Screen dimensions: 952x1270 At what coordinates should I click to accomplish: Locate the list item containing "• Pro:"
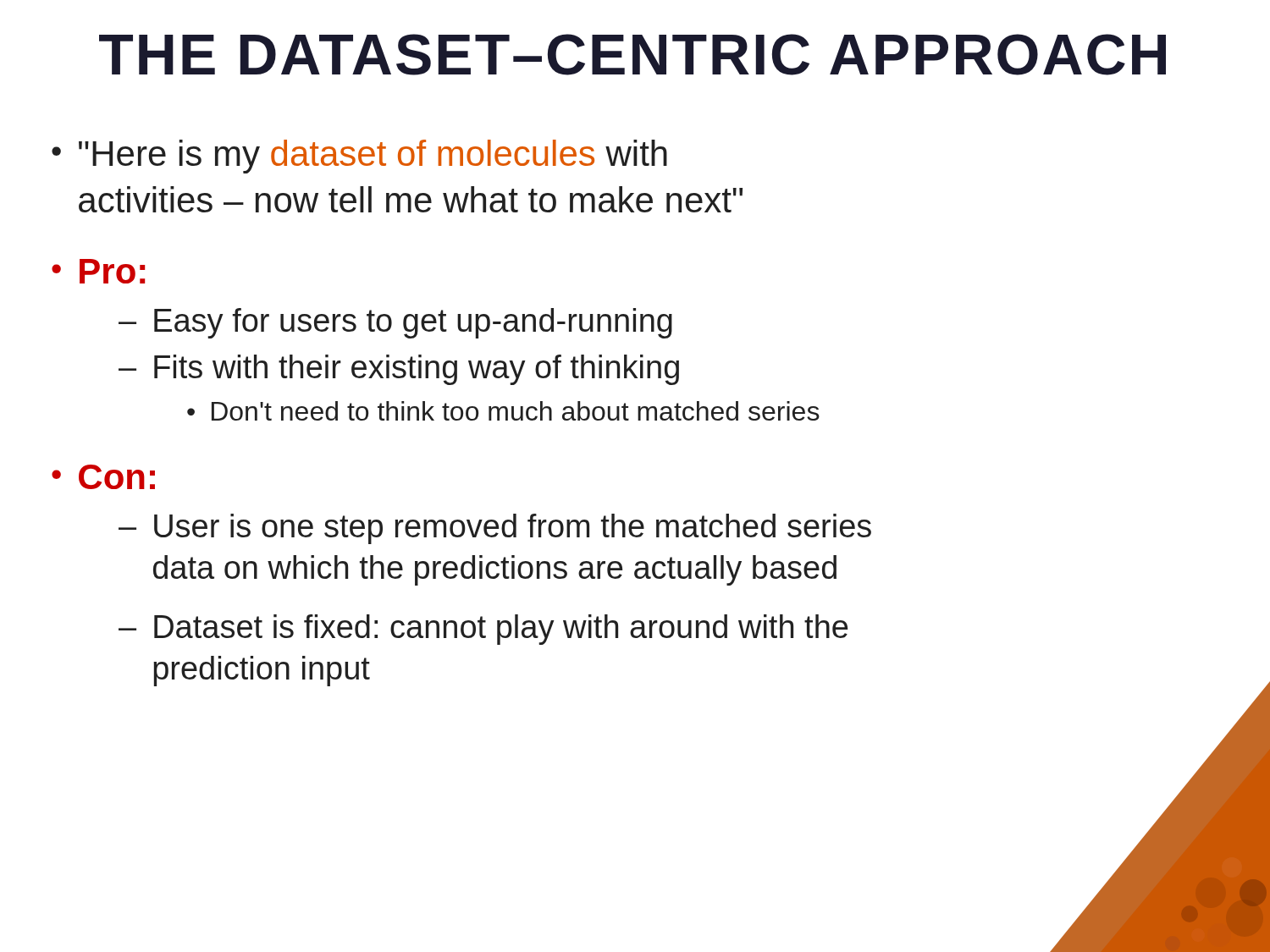(x=100, y=272)
